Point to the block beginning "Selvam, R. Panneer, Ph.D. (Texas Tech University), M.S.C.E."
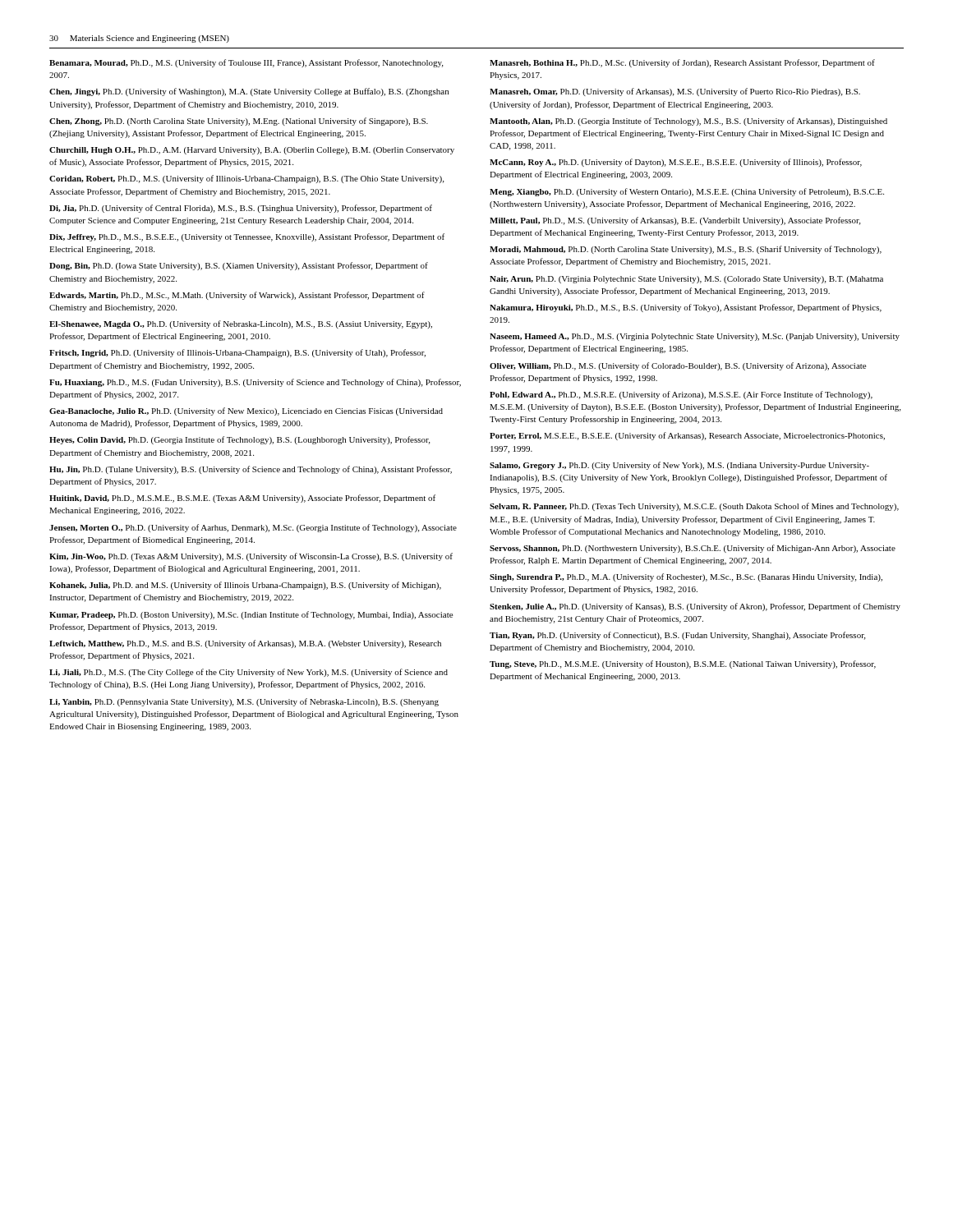 tap(694, 519)
